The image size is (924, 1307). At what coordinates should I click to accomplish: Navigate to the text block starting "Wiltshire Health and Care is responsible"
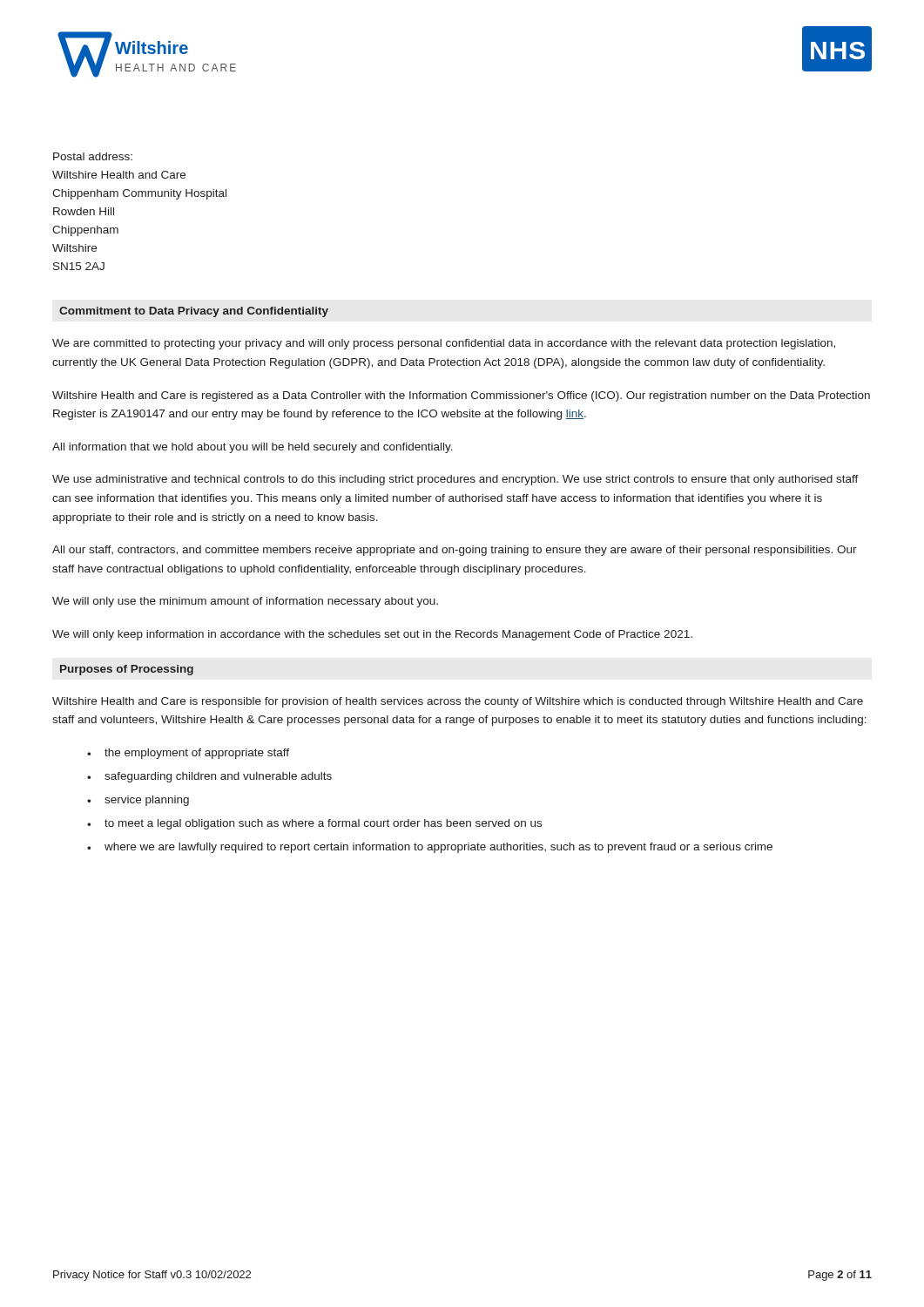(460, 710)
